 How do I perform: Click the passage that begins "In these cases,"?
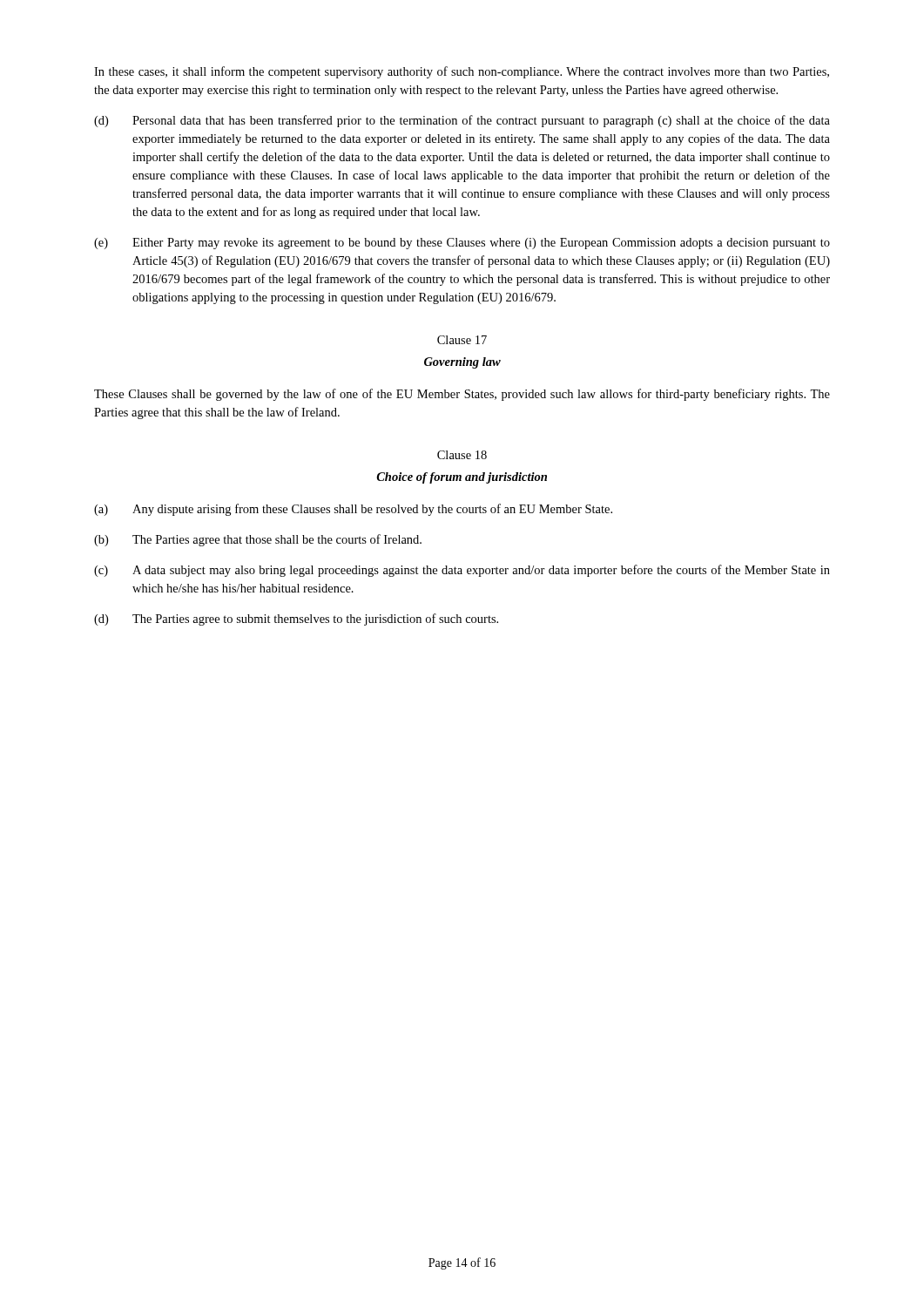pos(462,81)
